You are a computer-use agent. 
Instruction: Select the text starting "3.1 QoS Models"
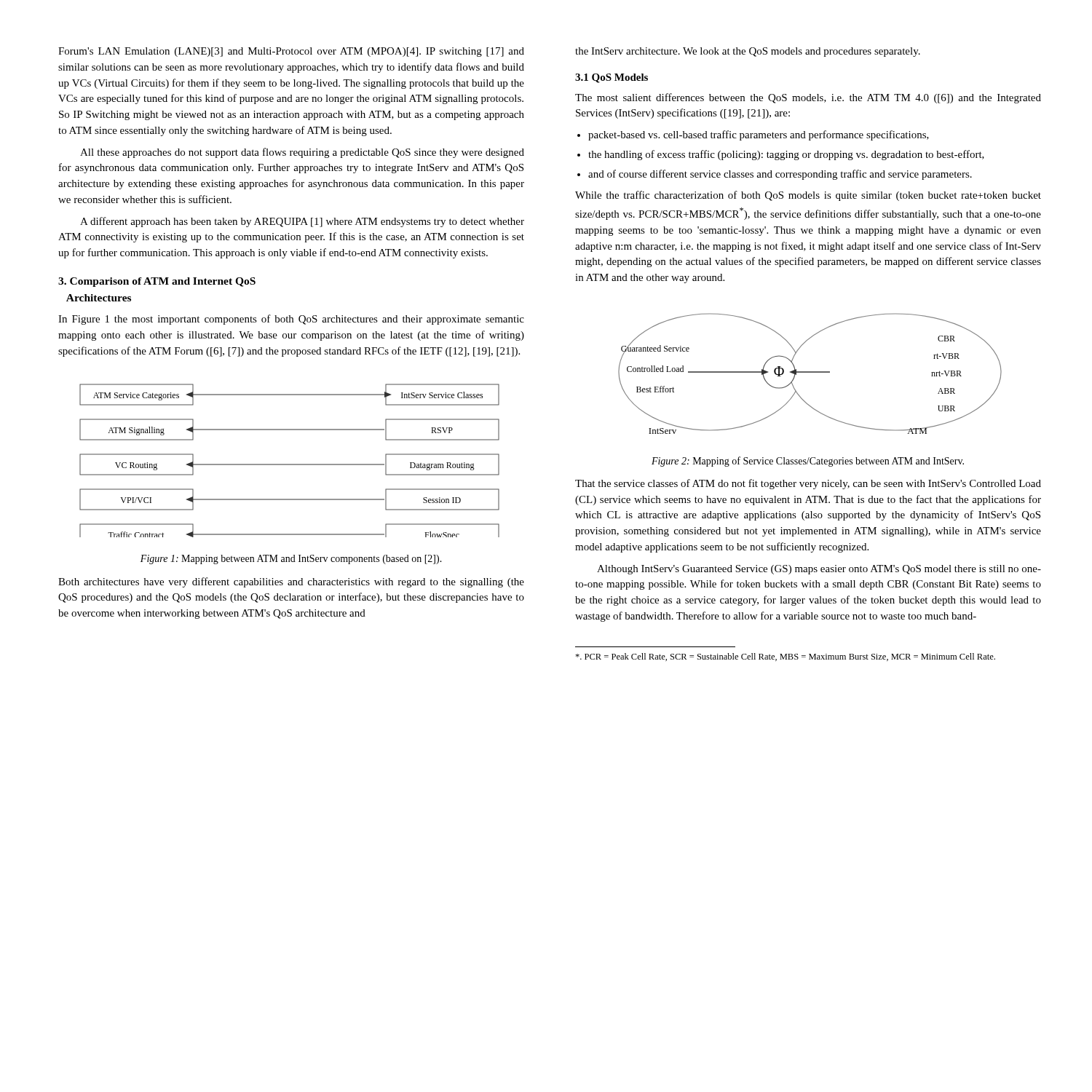(x=612, y=77)
